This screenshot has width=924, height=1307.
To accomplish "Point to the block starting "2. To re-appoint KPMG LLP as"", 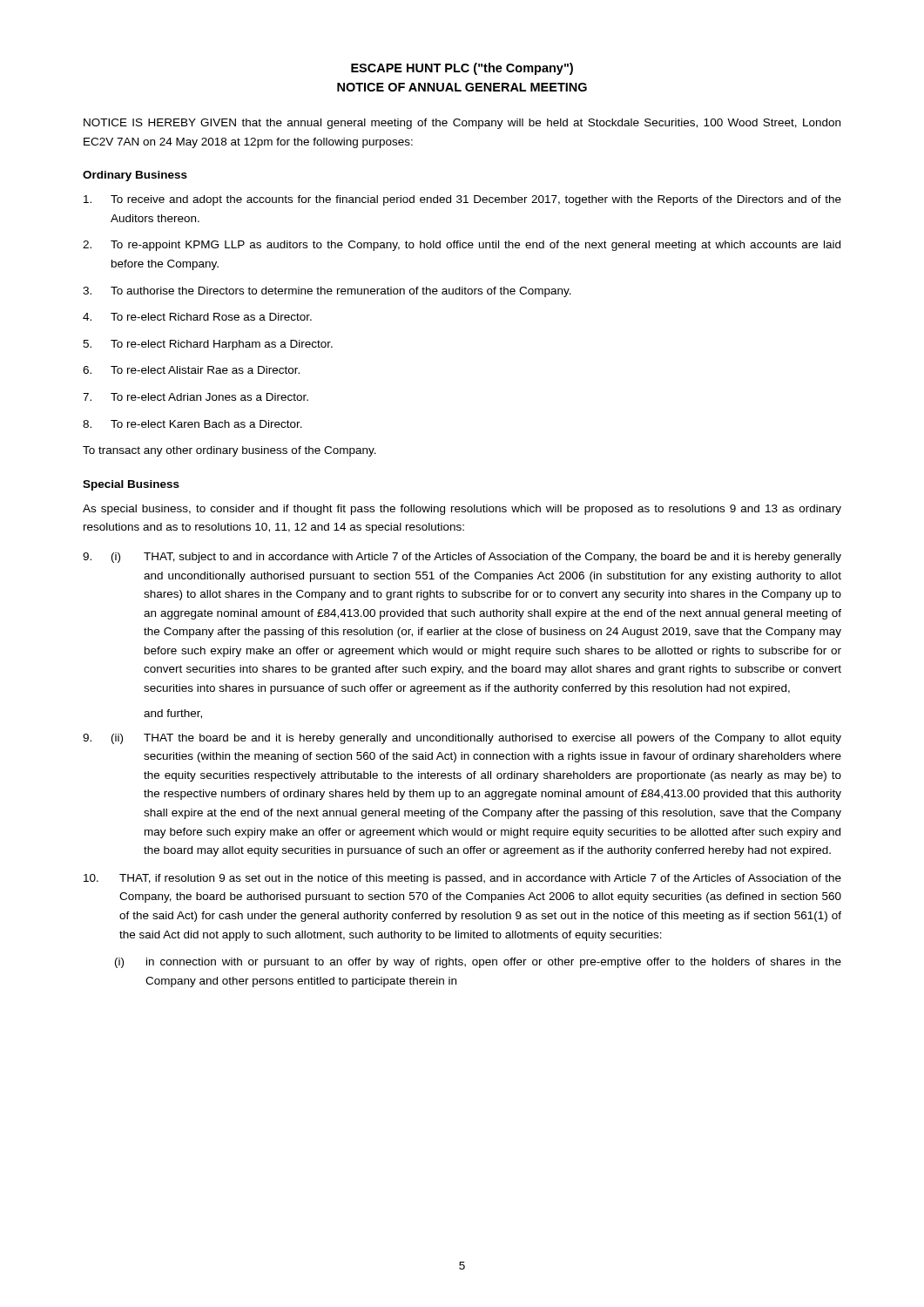I will point(462,254).
